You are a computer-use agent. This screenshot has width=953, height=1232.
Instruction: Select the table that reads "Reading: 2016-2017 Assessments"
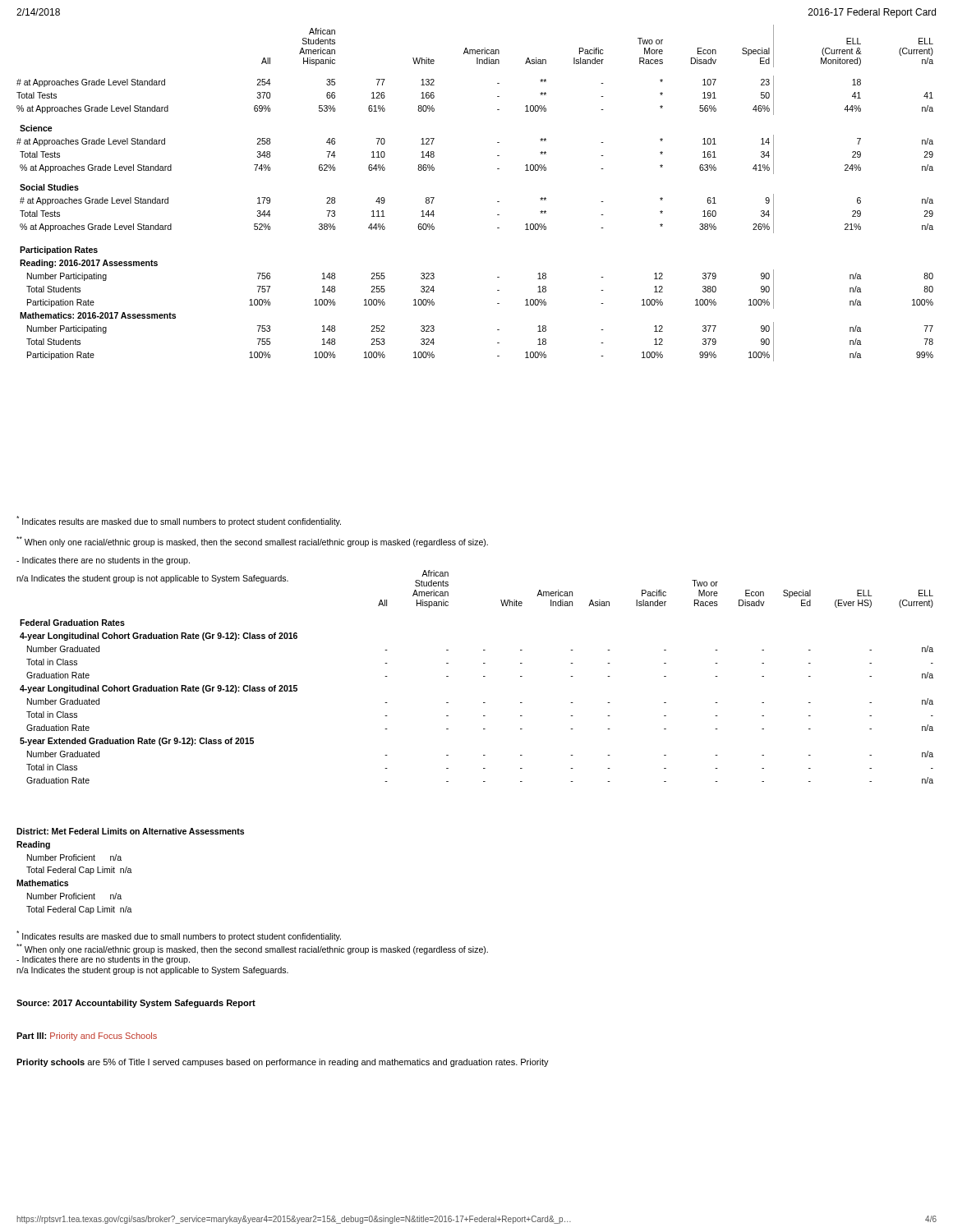[x=476, y=193]
